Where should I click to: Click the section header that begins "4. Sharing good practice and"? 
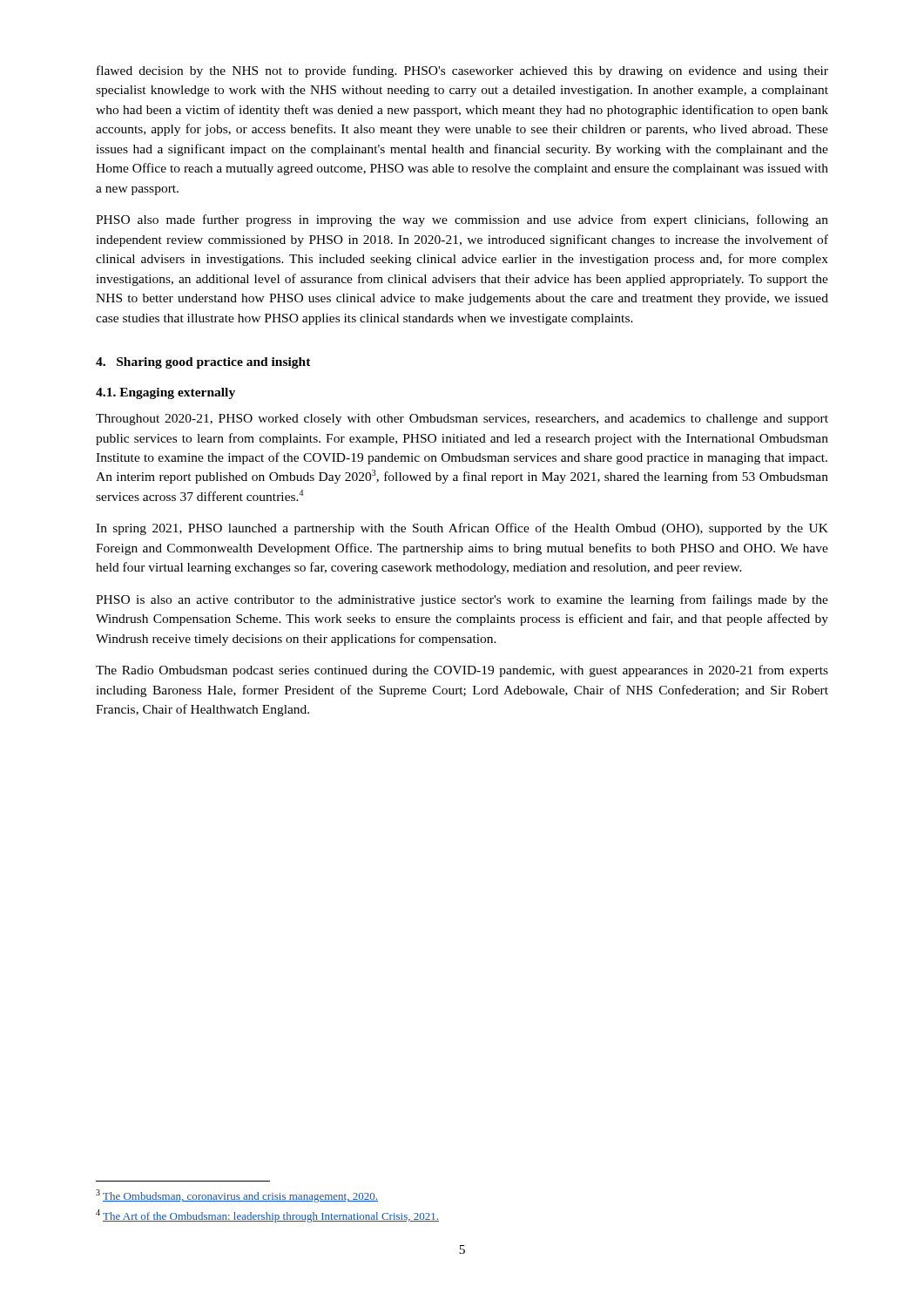tap(203, 363)
